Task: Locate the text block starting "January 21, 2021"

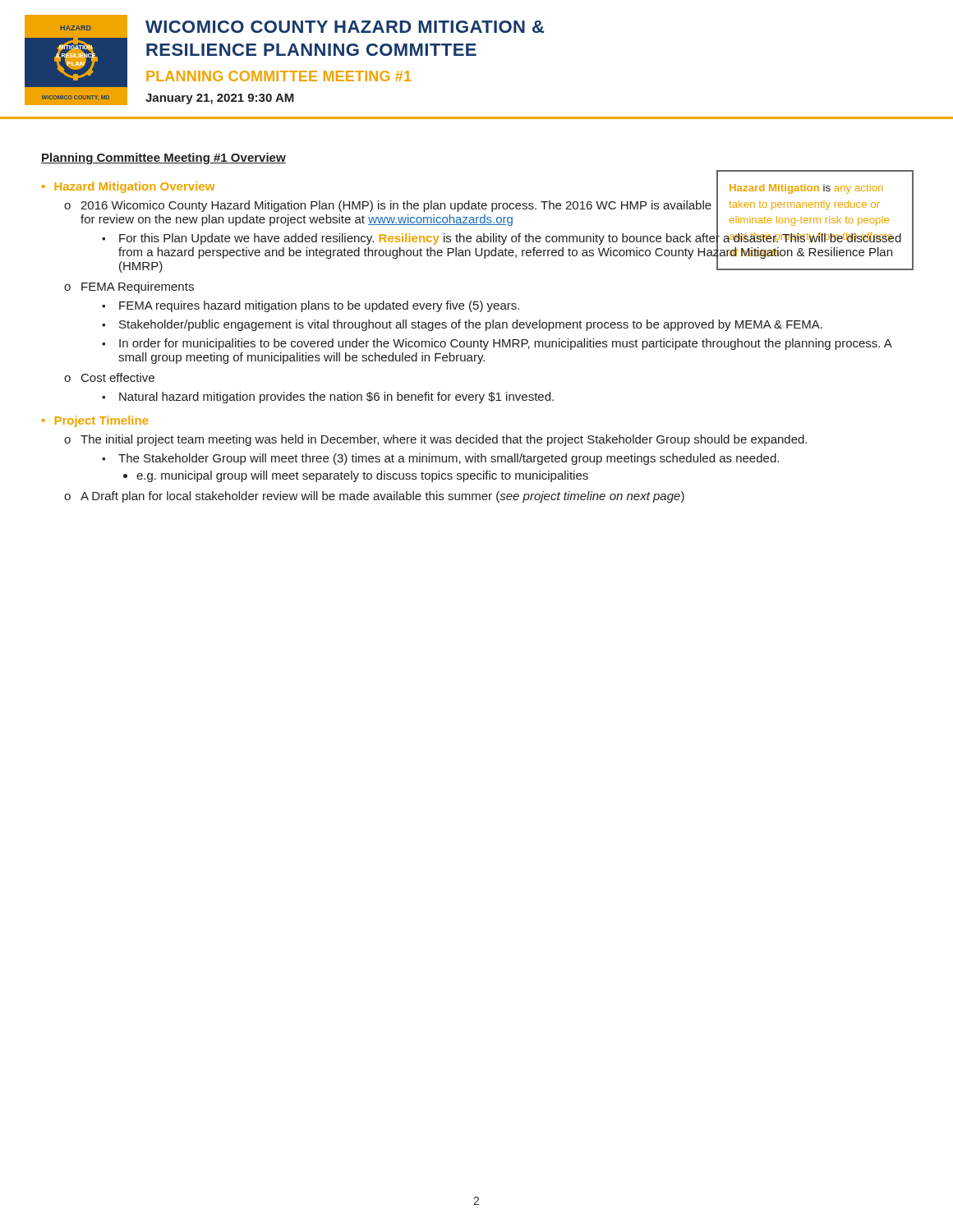Action: point(220,97)
